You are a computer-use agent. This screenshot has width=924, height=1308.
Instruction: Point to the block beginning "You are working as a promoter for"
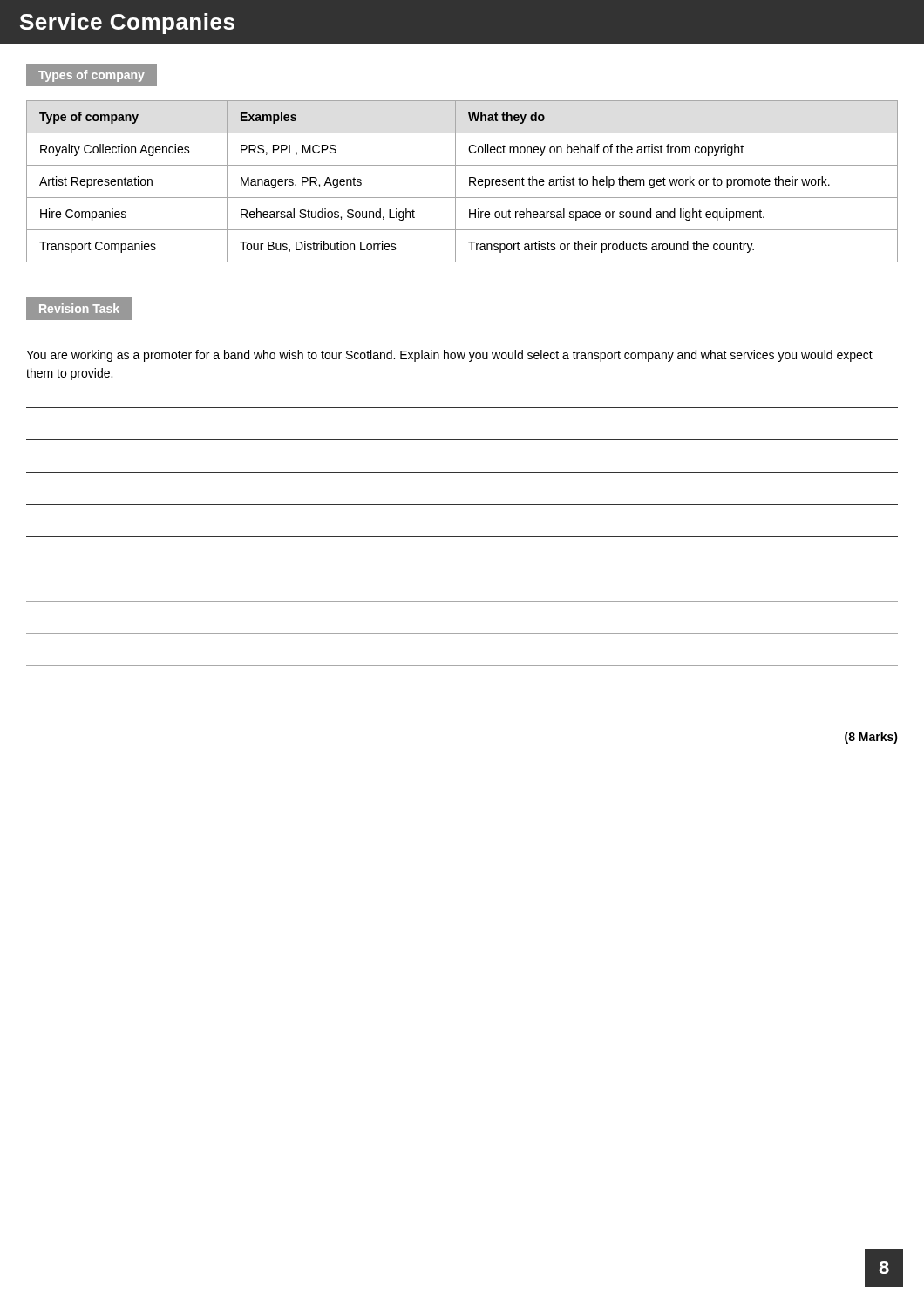449,364
